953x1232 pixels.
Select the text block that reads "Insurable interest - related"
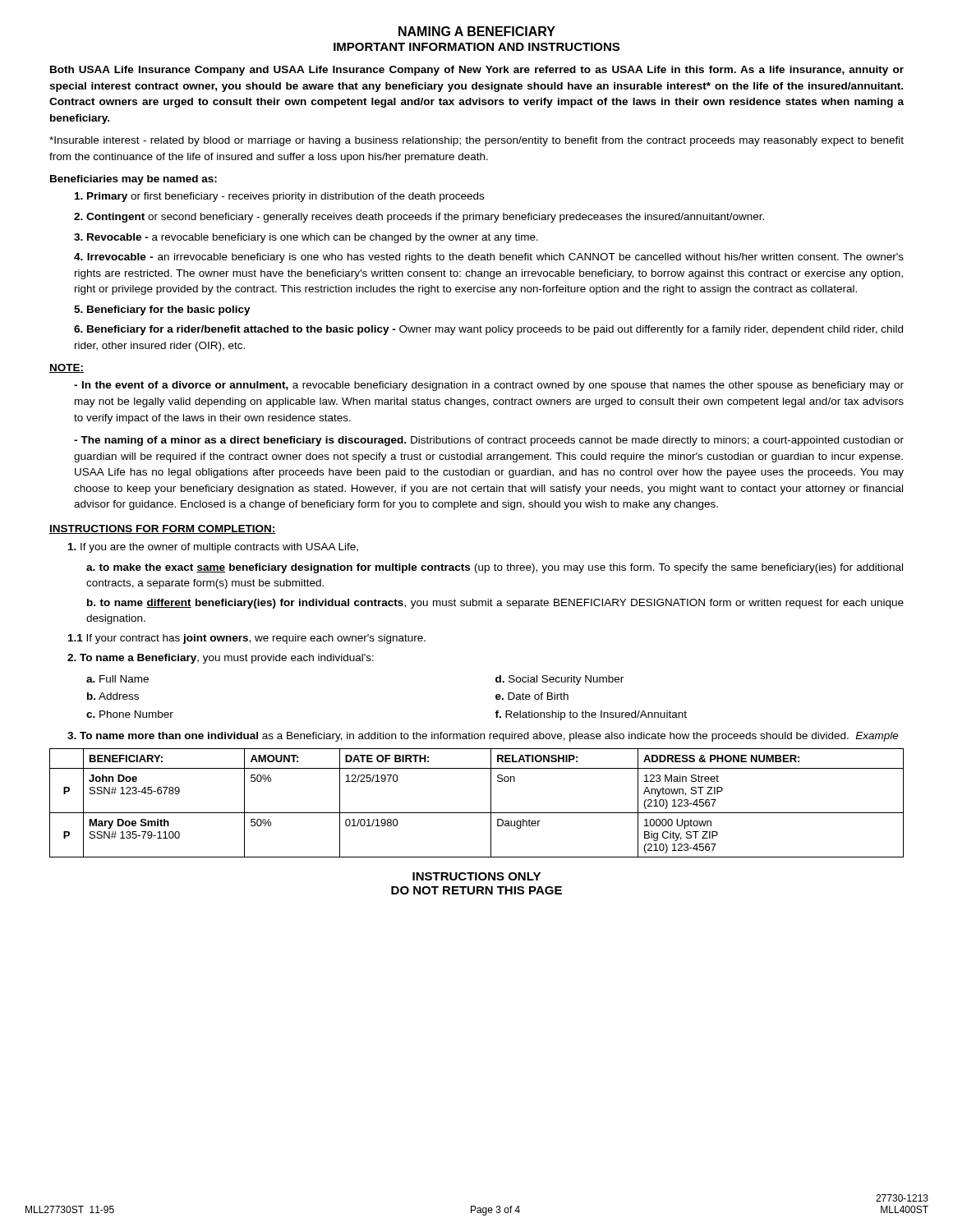point(476,148)
